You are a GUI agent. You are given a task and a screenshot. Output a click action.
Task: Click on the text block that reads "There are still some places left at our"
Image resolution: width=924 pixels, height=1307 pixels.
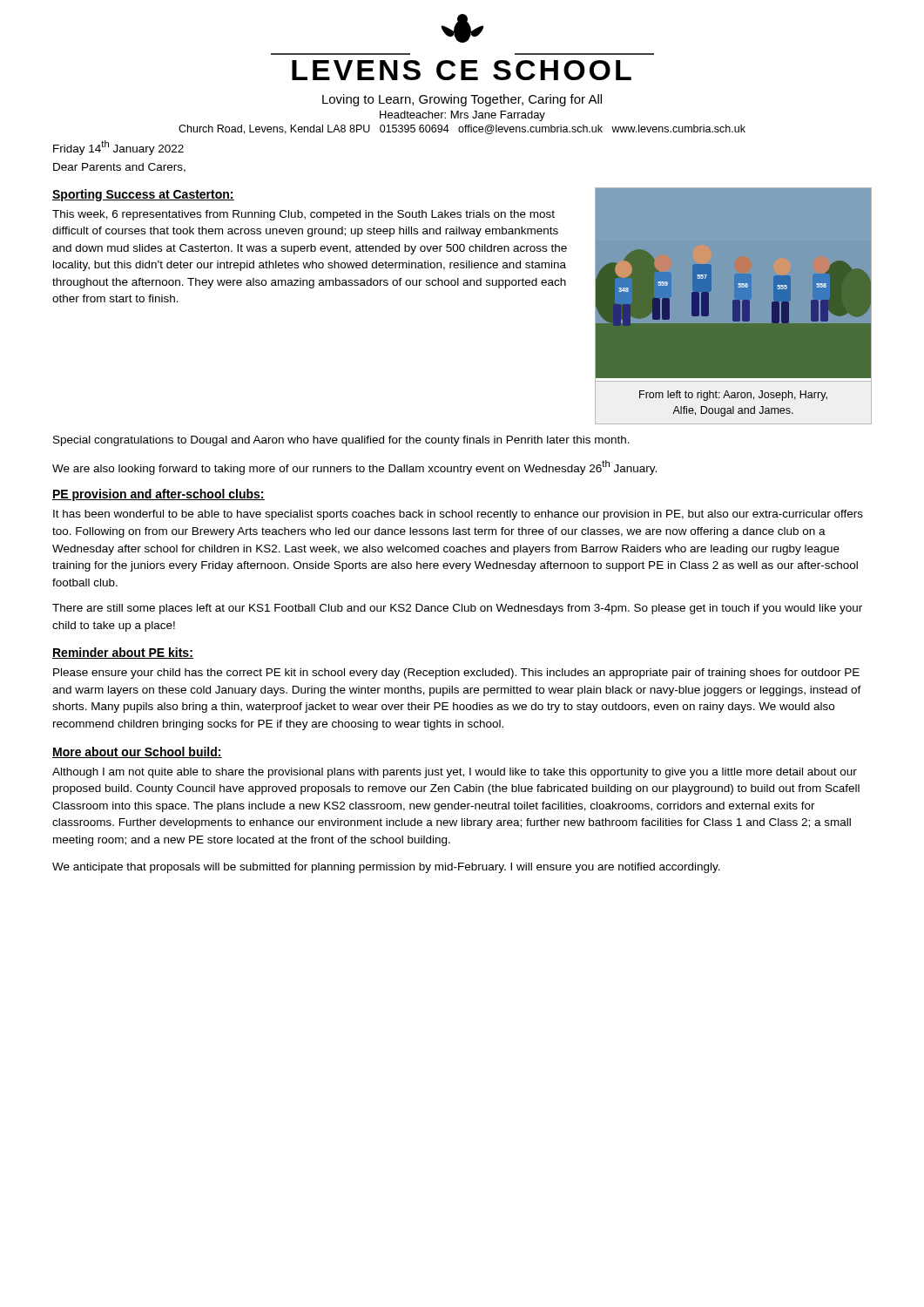click(x=457, y=616)
